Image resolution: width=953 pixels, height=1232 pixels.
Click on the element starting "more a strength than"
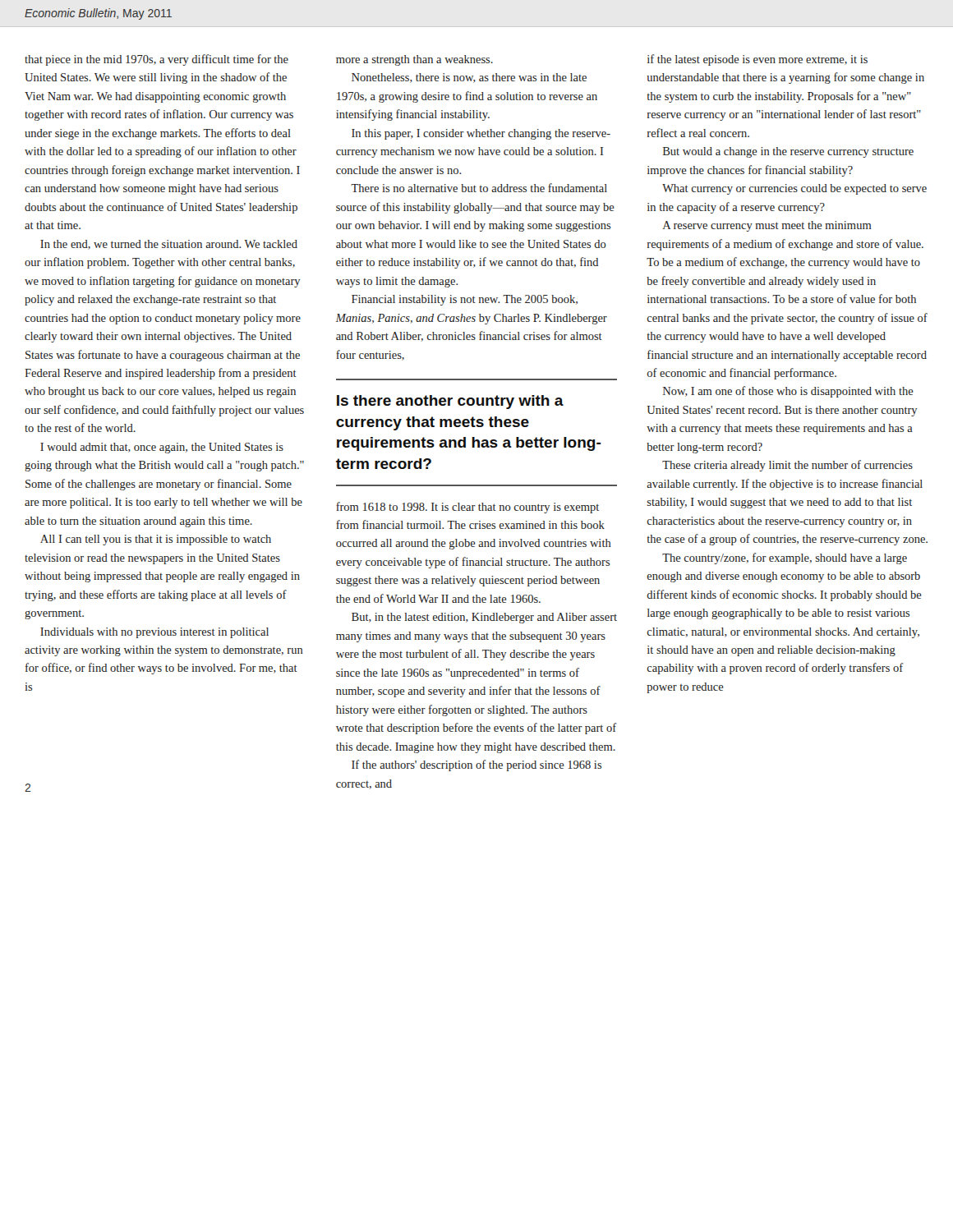[476, 207]
